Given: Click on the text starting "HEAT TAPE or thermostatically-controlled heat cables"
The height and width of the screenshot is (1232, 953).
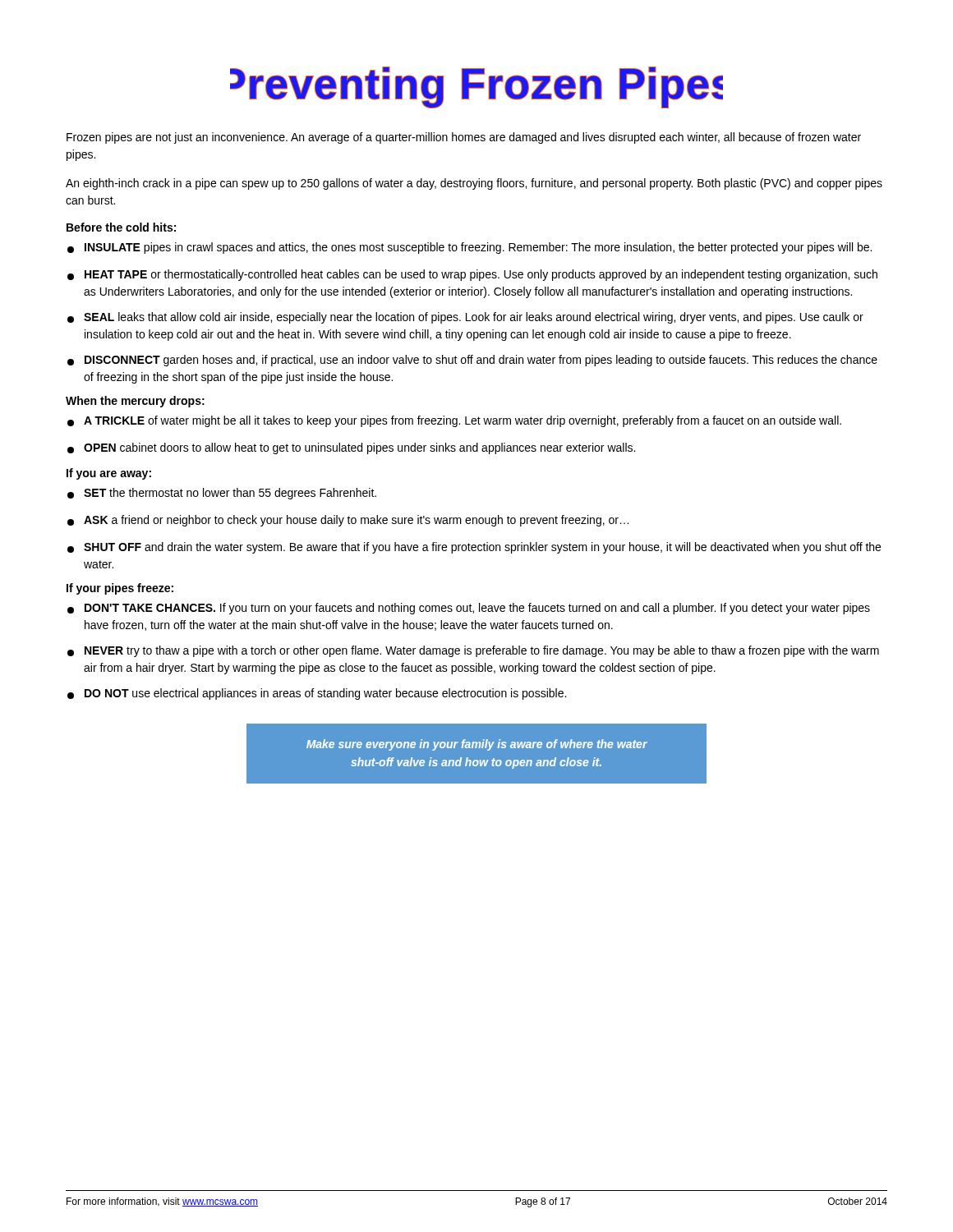Looking at the screenshot, I should pyautogui.click(x=476, y=283).
